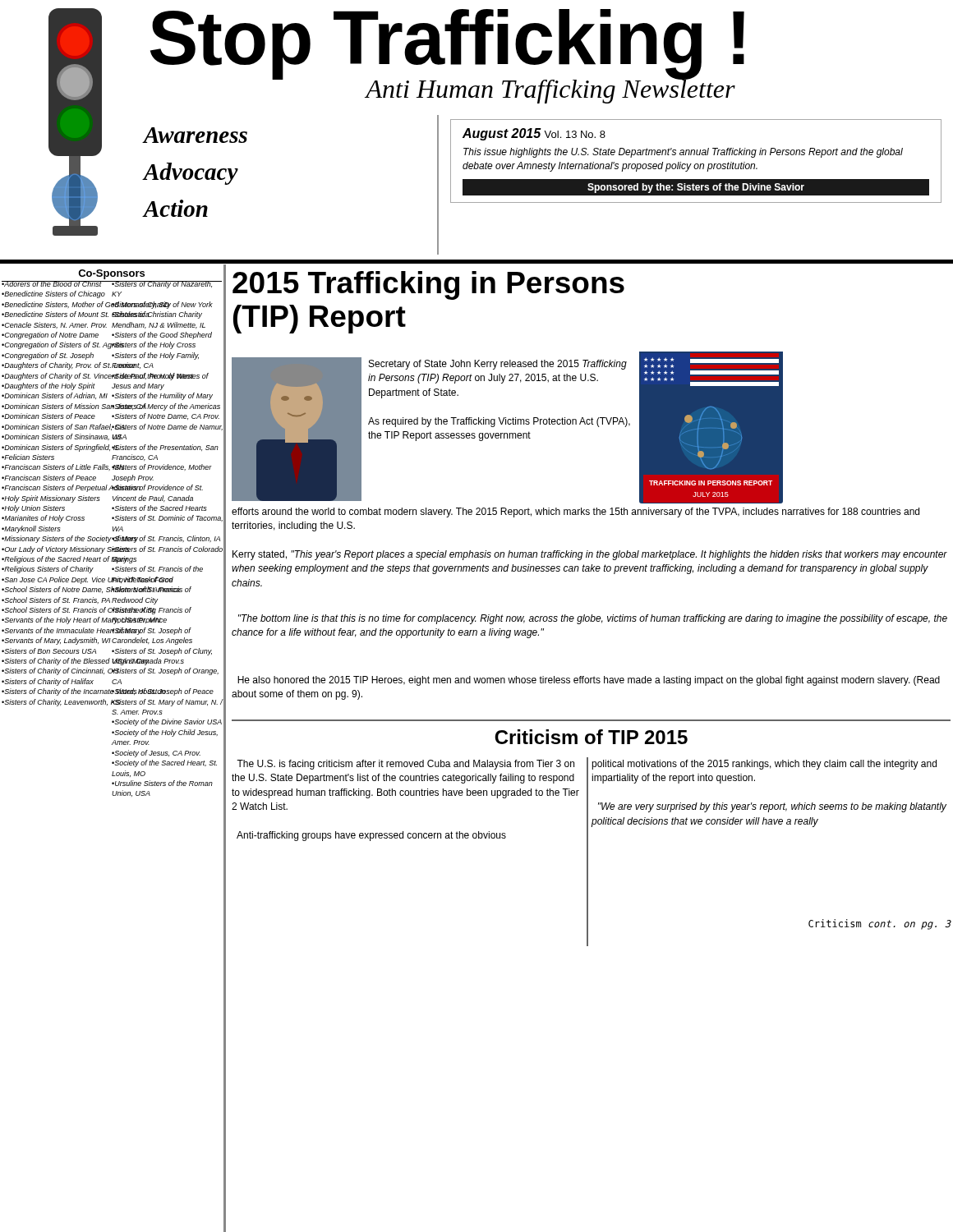Viewport: 953px width, 1232px height.
Task: Click where it says "2015 Trafficking in Persons(TIP) Report"
Action: click(x=591, y=300)
